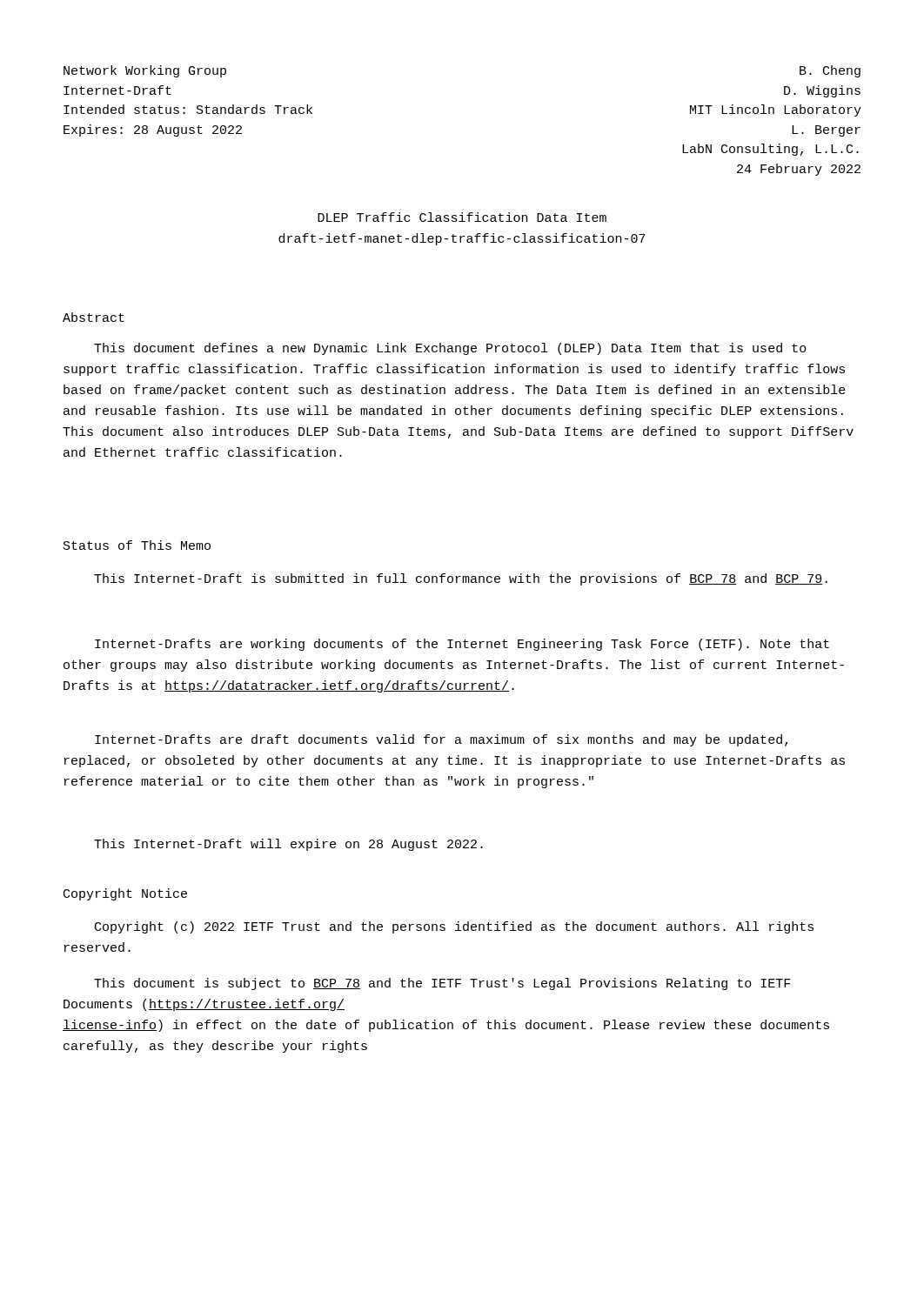924x1305 pixels.
Task: Select the text starting "Internet-Drafts are draft documents valid for a"
Action: [454, 762]
